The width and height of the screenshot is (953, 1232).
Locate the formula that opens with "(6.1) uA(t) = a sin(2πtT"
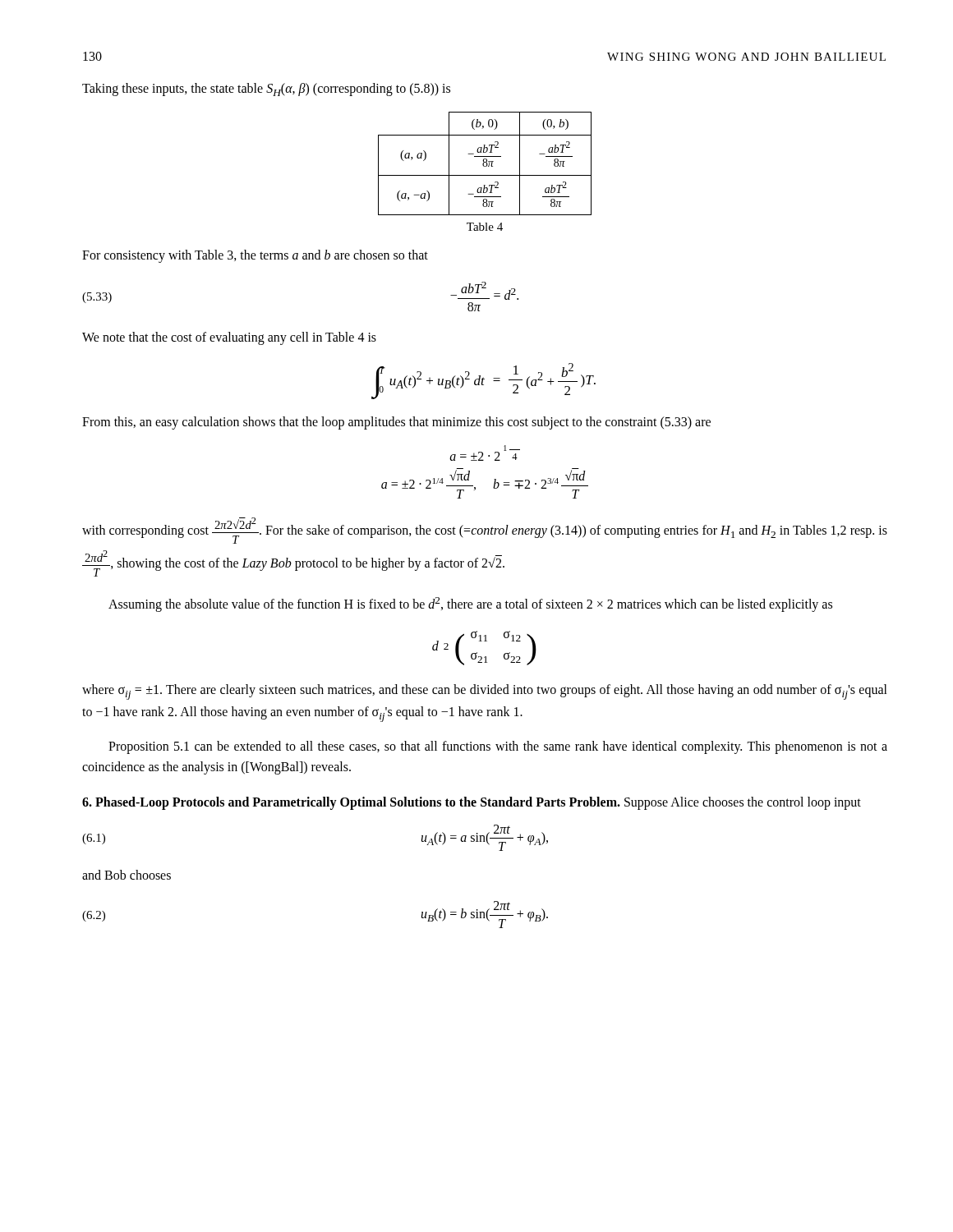485,838
